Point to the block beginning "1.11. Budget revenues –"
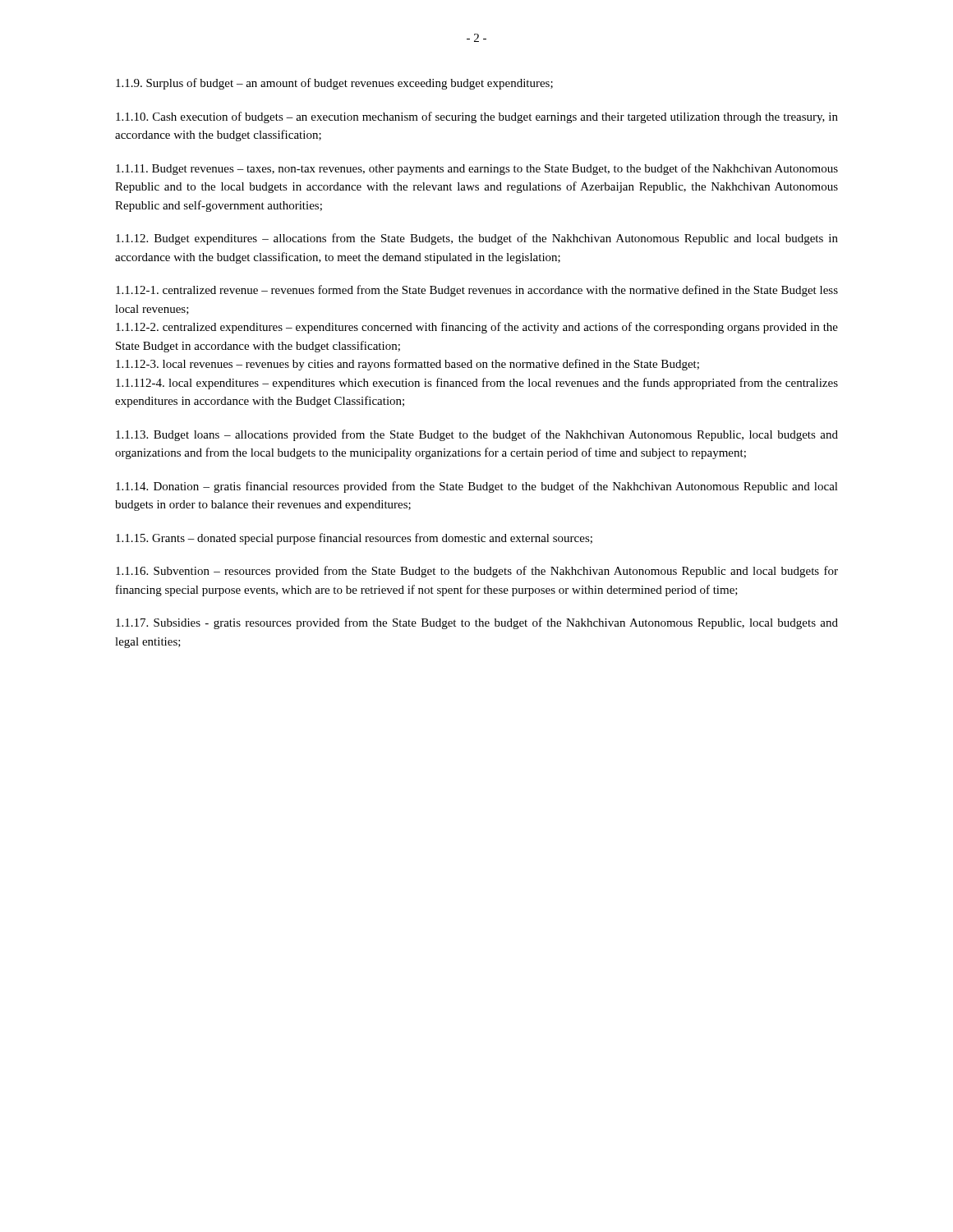 pos(476,186)
